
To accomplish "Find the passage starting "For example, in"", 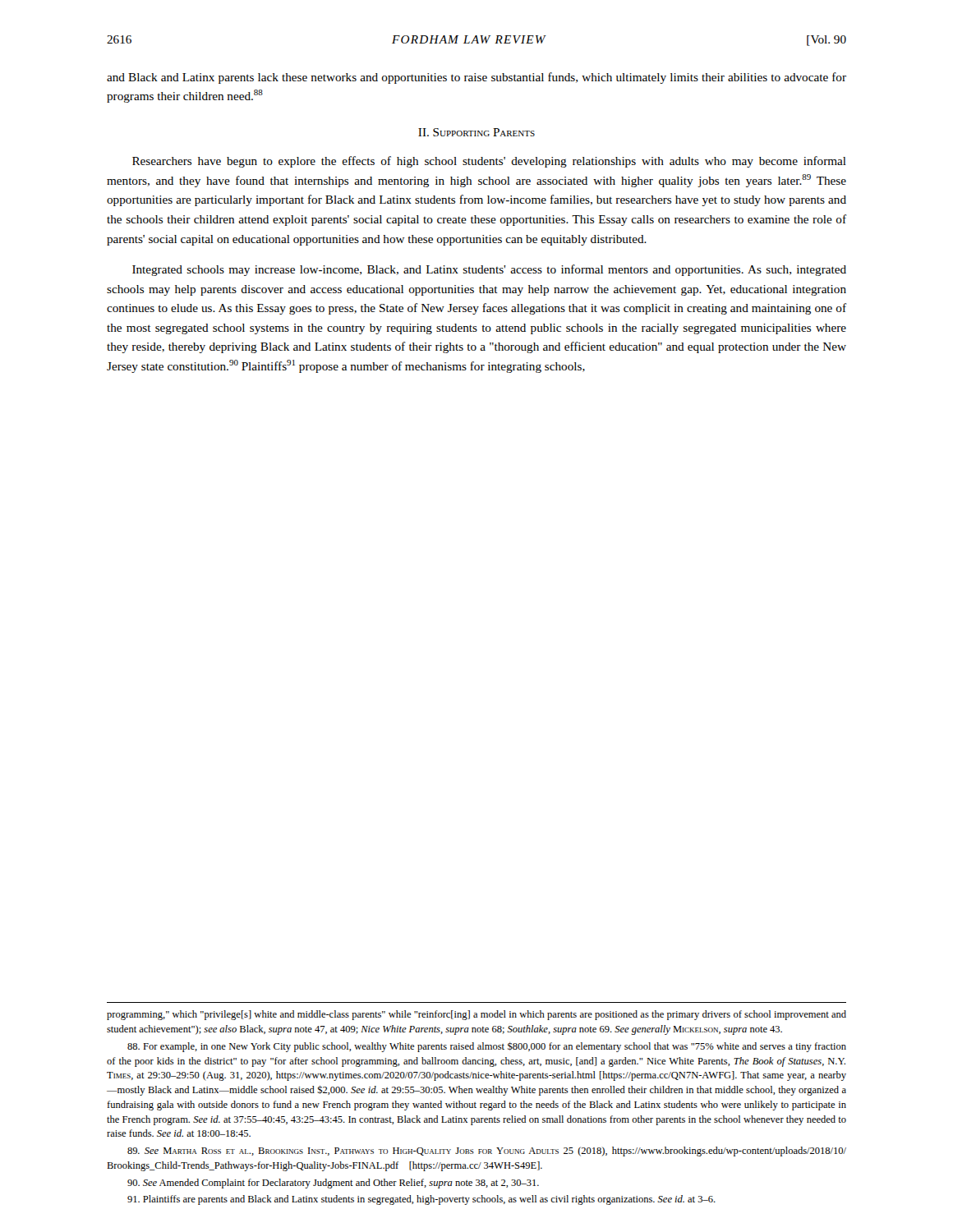I will (x=476, y=1090).
